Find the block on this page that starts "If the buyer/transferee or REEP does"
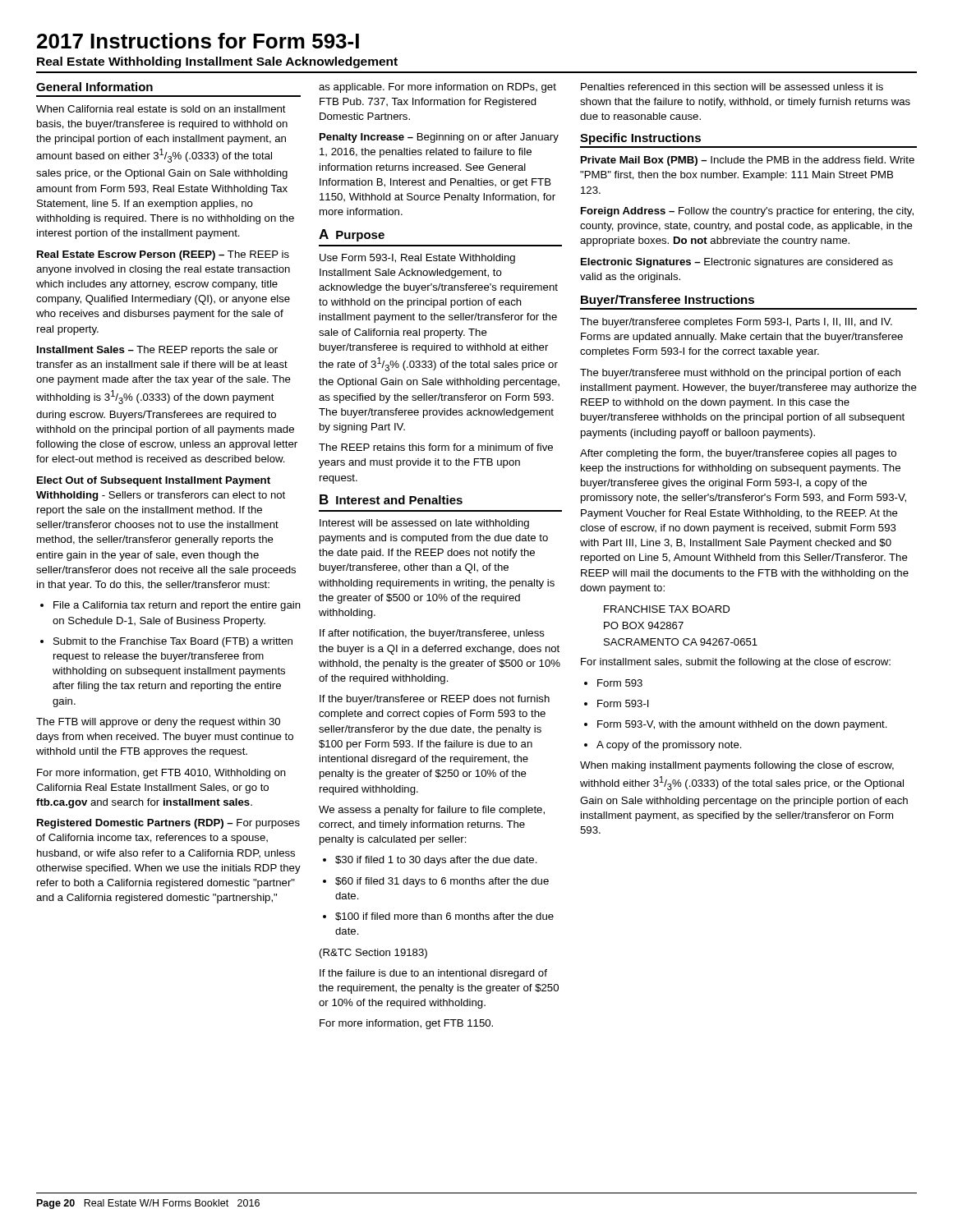 pyautogui.click(x=440, y=744)
